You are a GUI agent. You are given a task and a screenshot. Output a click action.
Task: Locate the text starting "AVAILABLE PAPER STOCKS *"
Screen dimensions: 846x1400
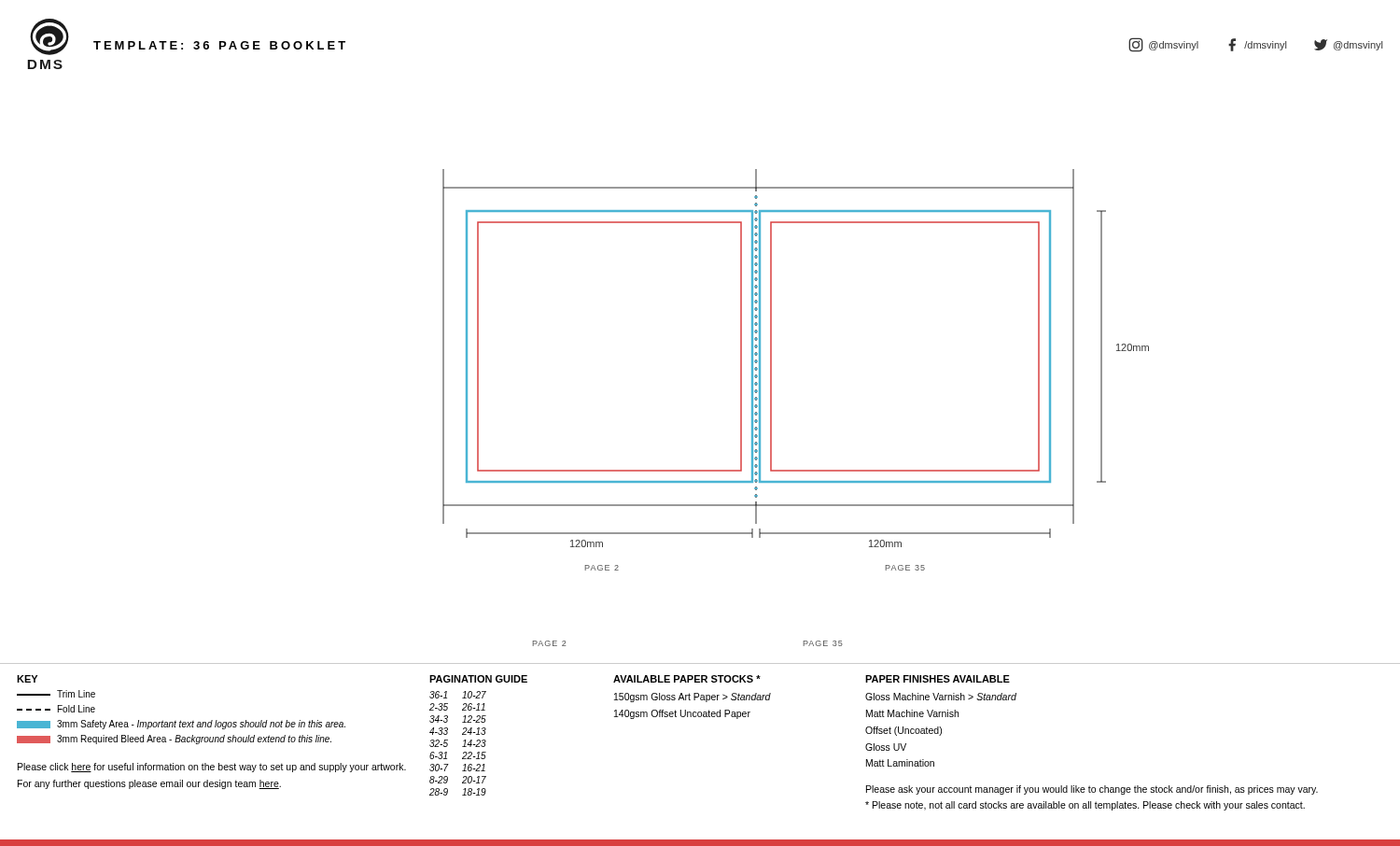(687, 679)
